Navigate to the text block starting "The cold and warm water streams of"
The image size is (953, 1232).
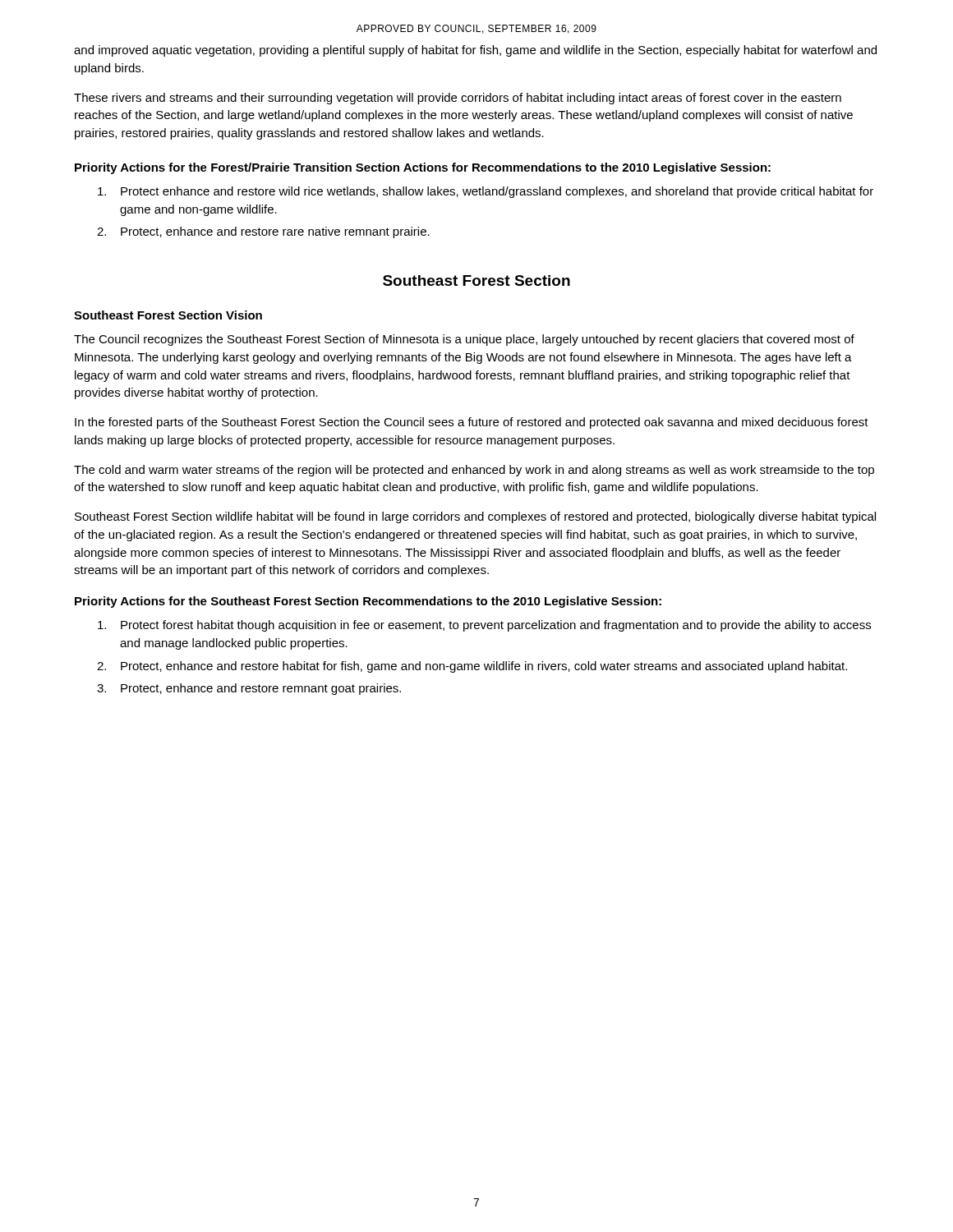point(474,478)
